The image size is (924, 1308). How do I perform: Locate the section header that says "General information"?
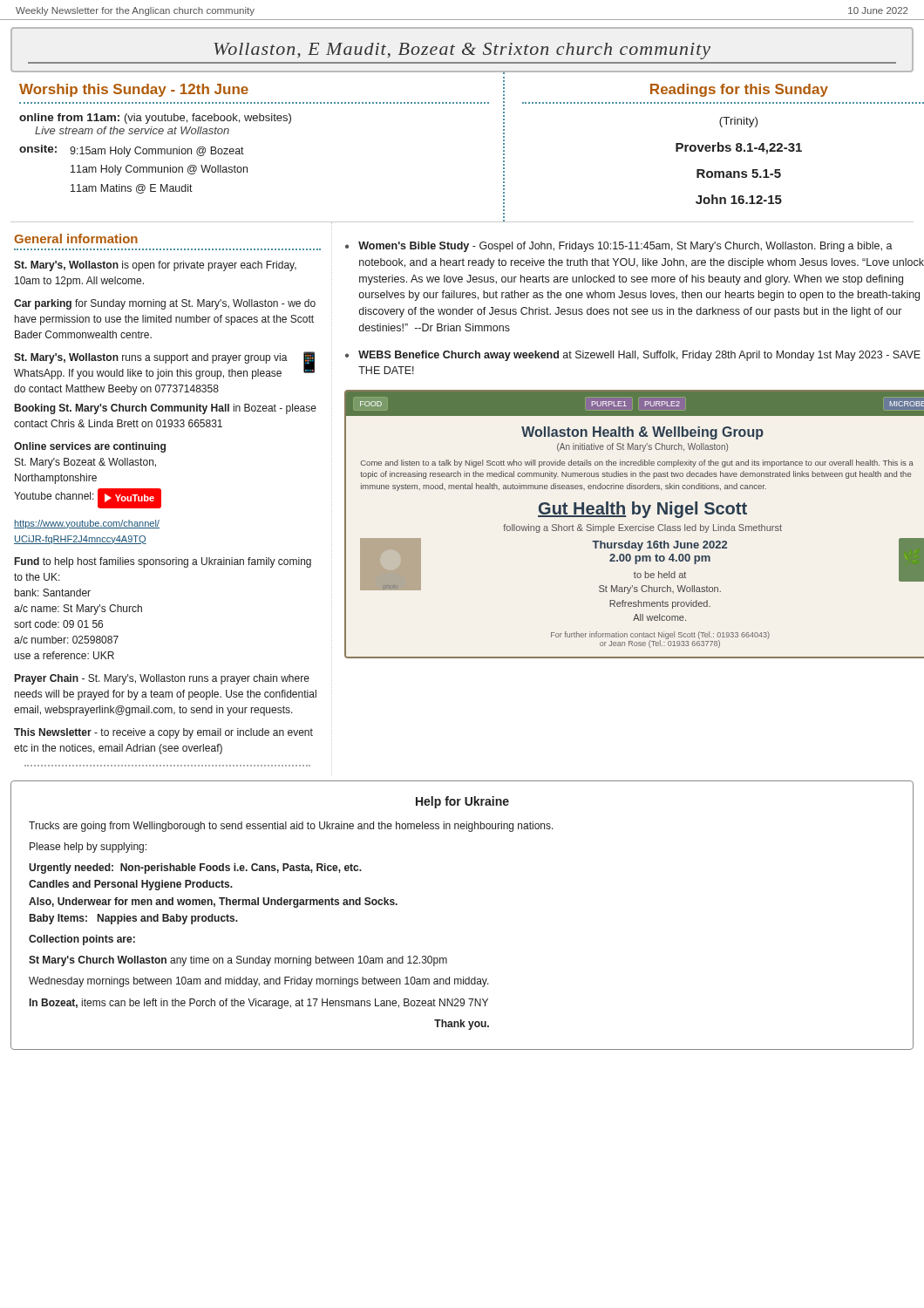(76, 239)
